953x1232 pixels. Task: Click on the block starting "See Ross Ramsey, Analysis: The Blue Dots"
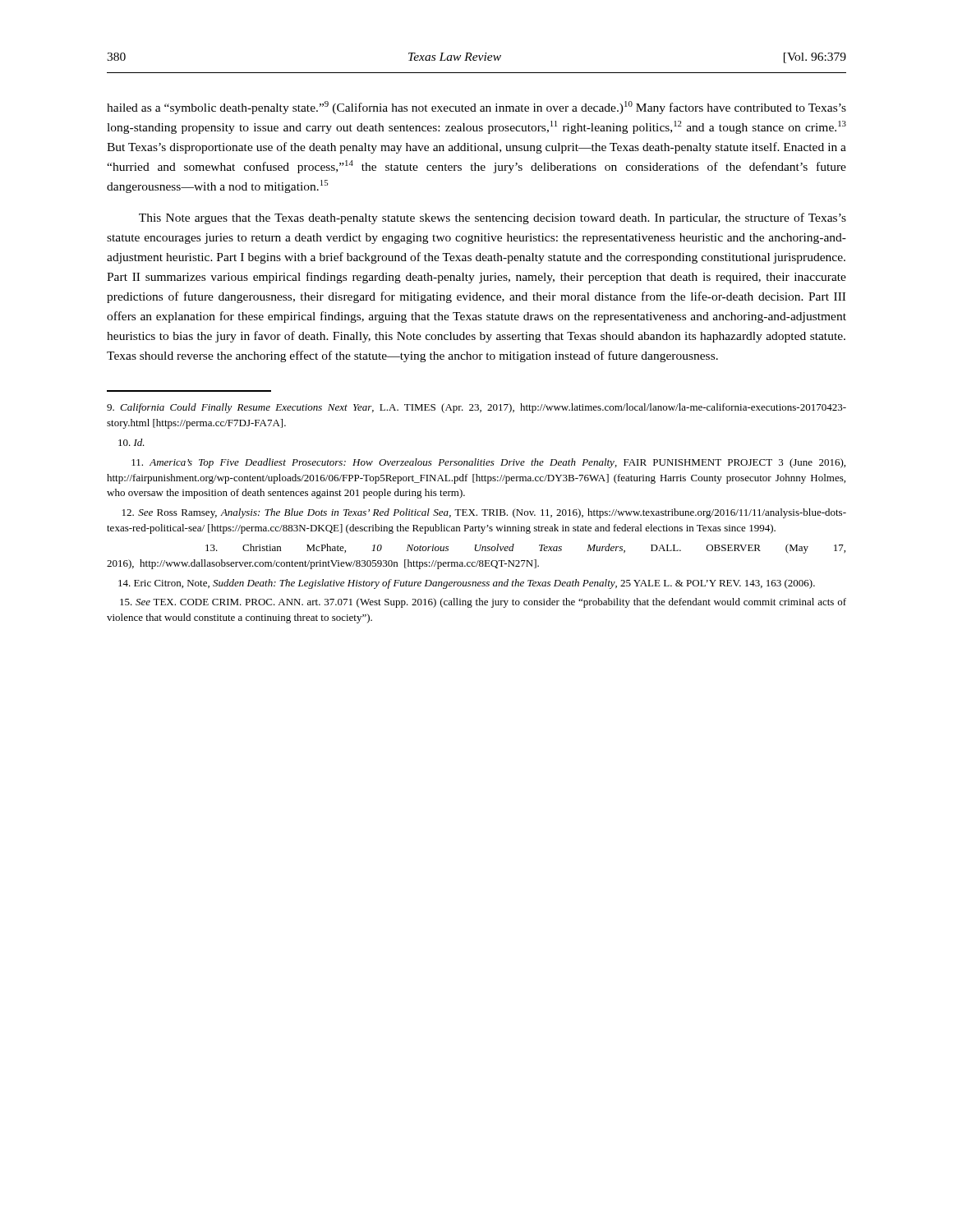[476, 520]
